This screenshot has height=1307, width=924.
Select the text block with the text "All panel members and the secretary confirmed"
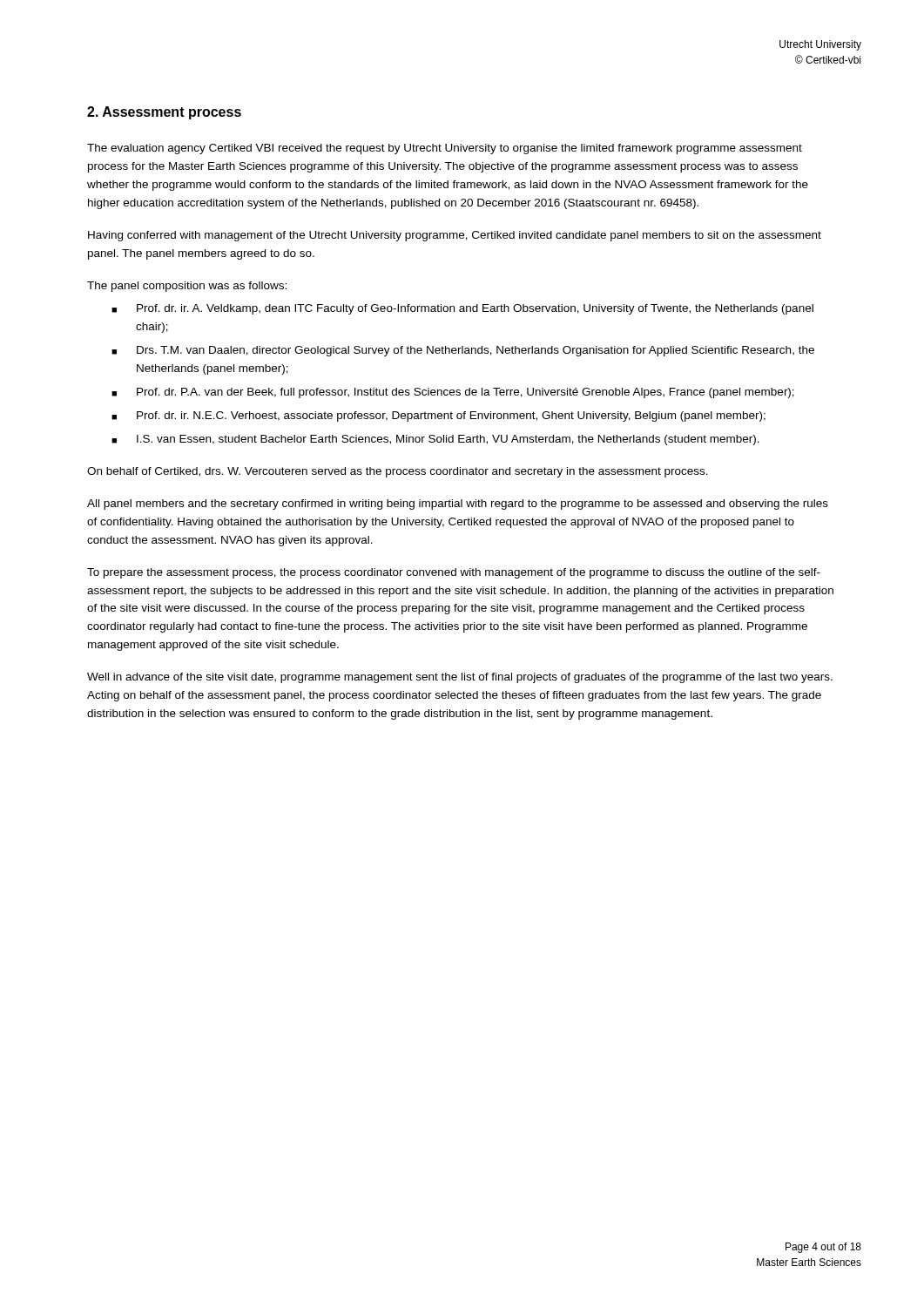(458, 521)
